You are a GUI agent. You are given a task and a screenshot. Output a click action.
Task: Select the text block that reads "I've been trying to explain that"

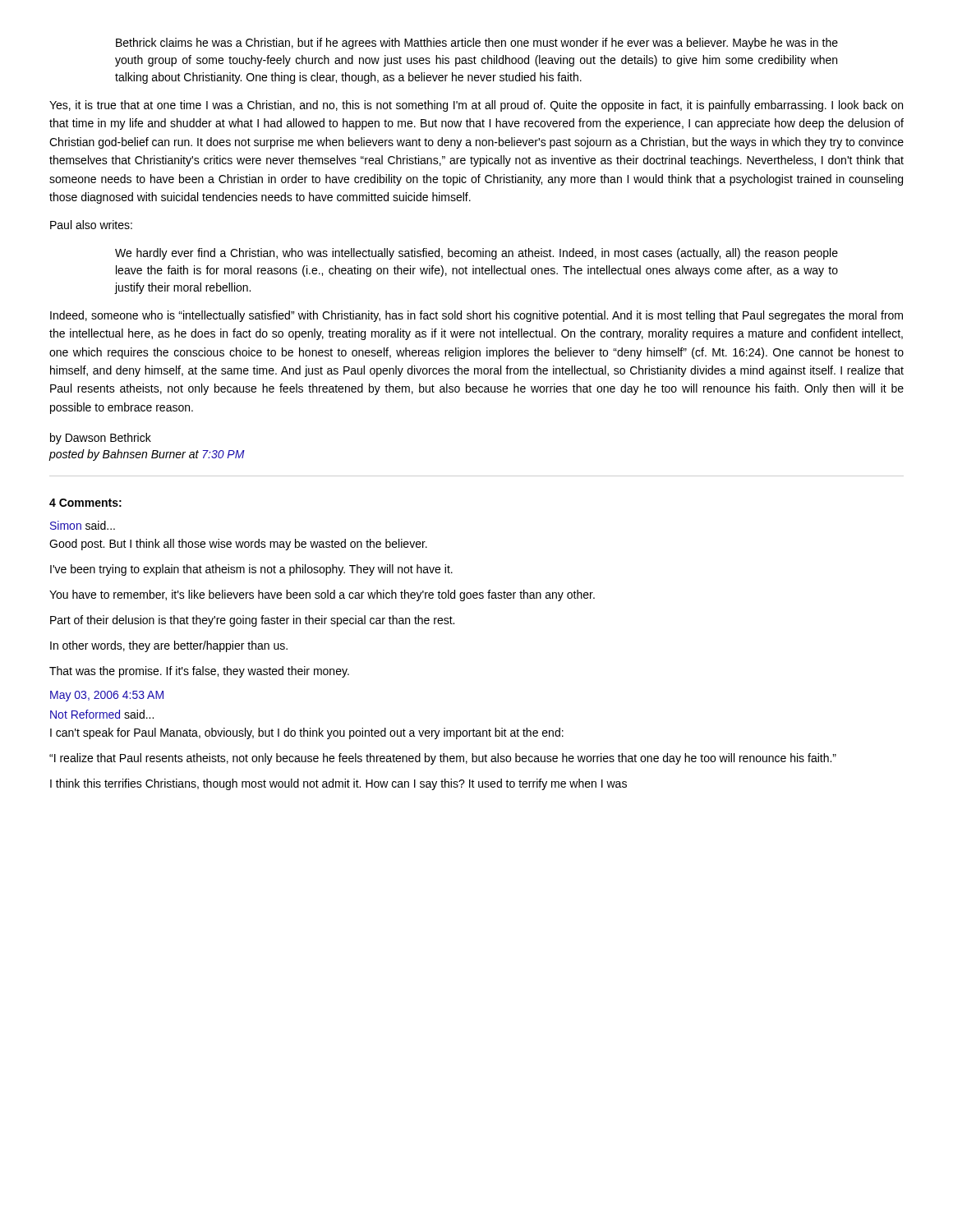(x=251, y=569)
